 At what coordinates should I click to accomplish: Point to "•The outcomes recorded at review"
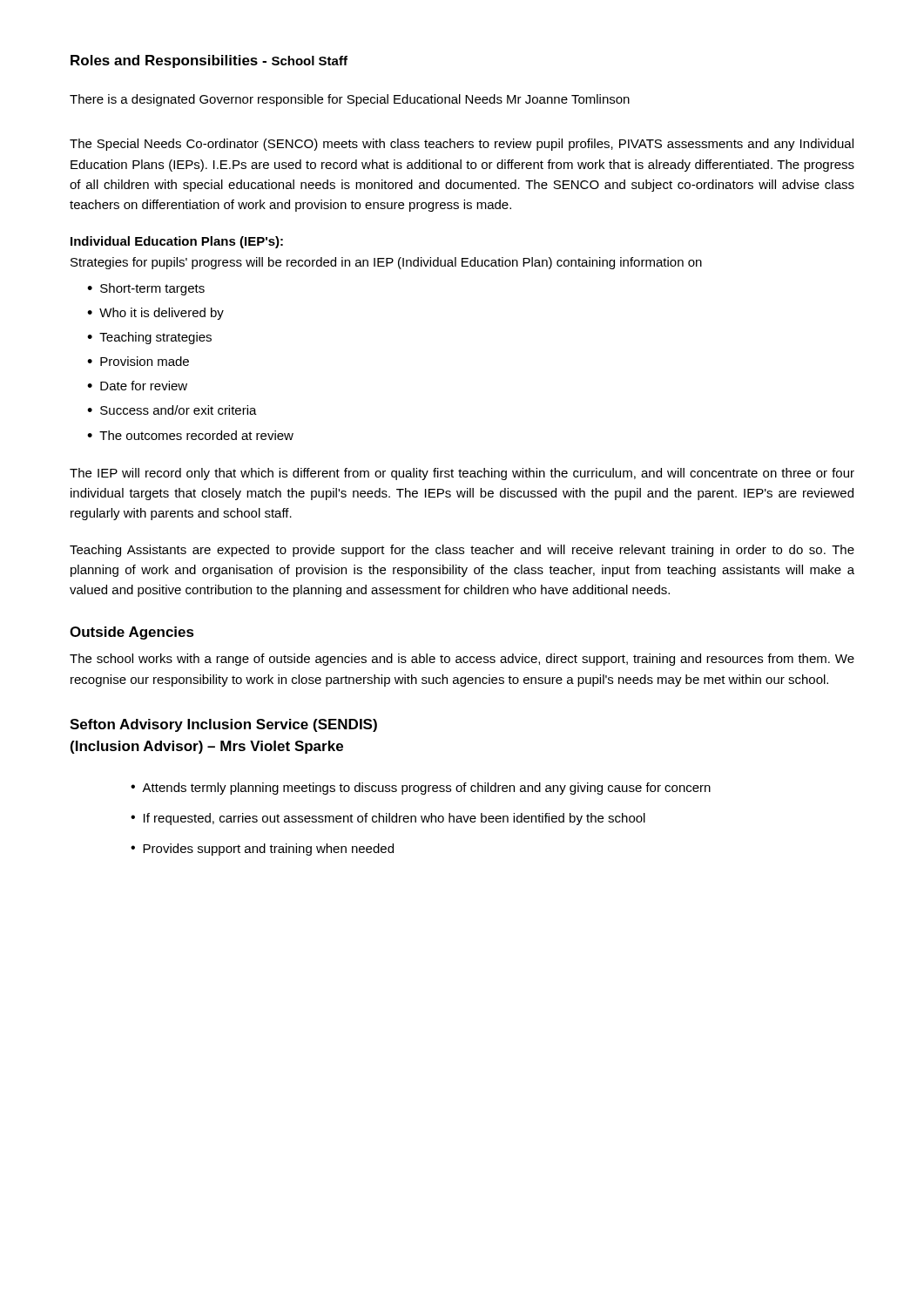(x=190, y=436)
